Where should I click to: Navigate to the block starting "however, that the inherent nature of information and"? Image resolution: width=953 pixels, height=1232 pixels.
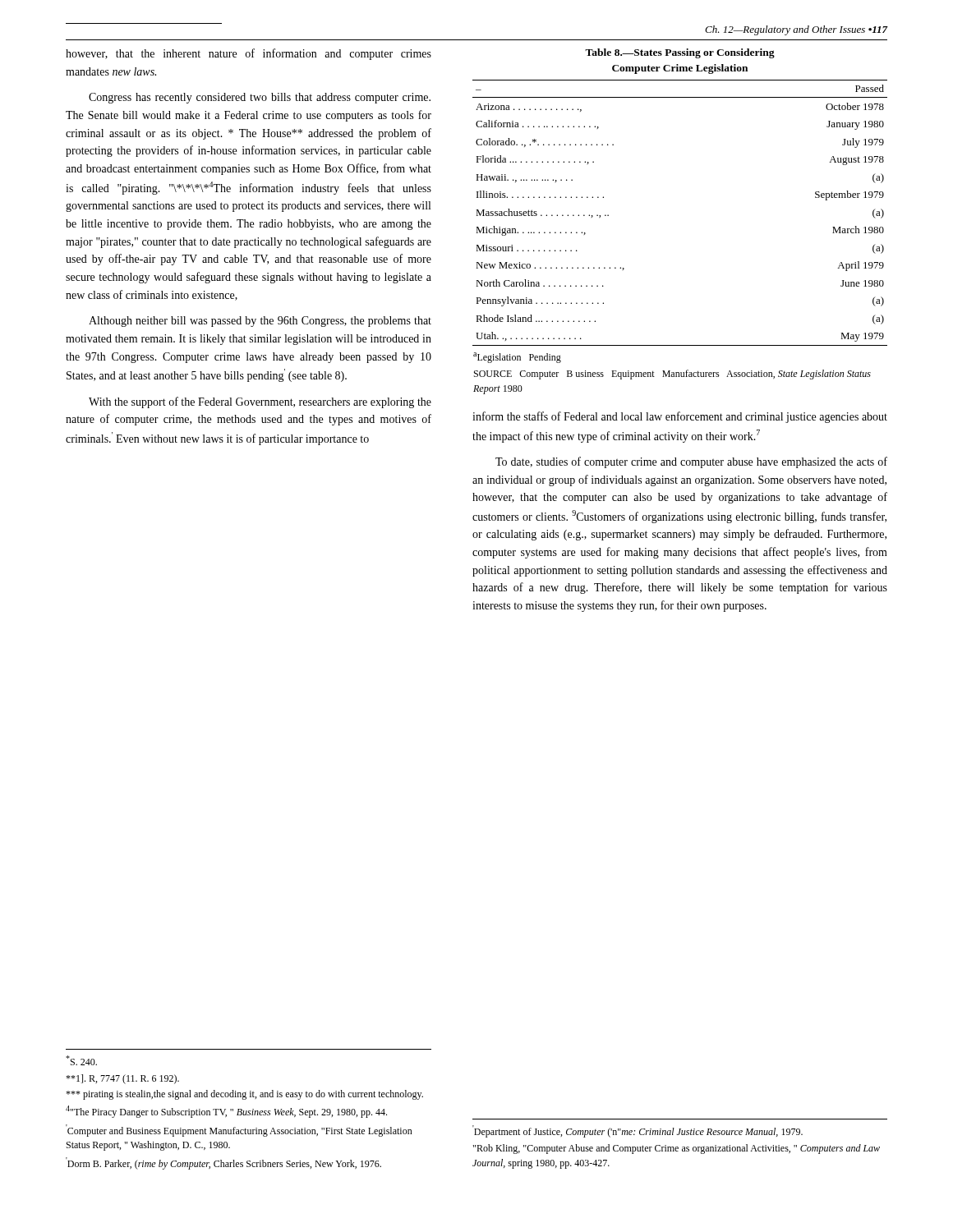pyautogui.click(x=249, y=63)
